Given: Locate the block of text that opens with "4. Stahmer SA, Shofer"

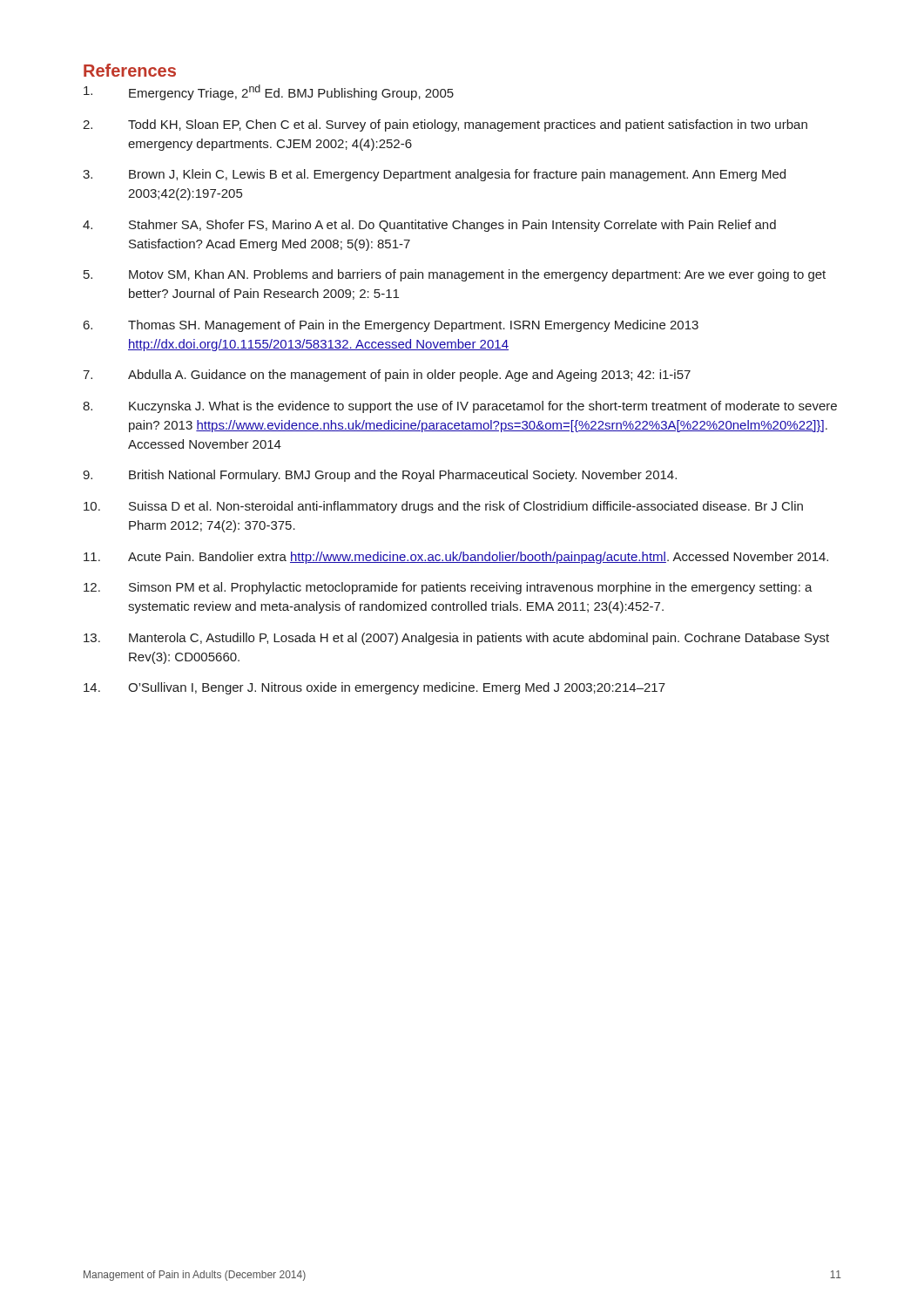Looking at the screenshot, I should pyautogui.click(x=462, y=234).
